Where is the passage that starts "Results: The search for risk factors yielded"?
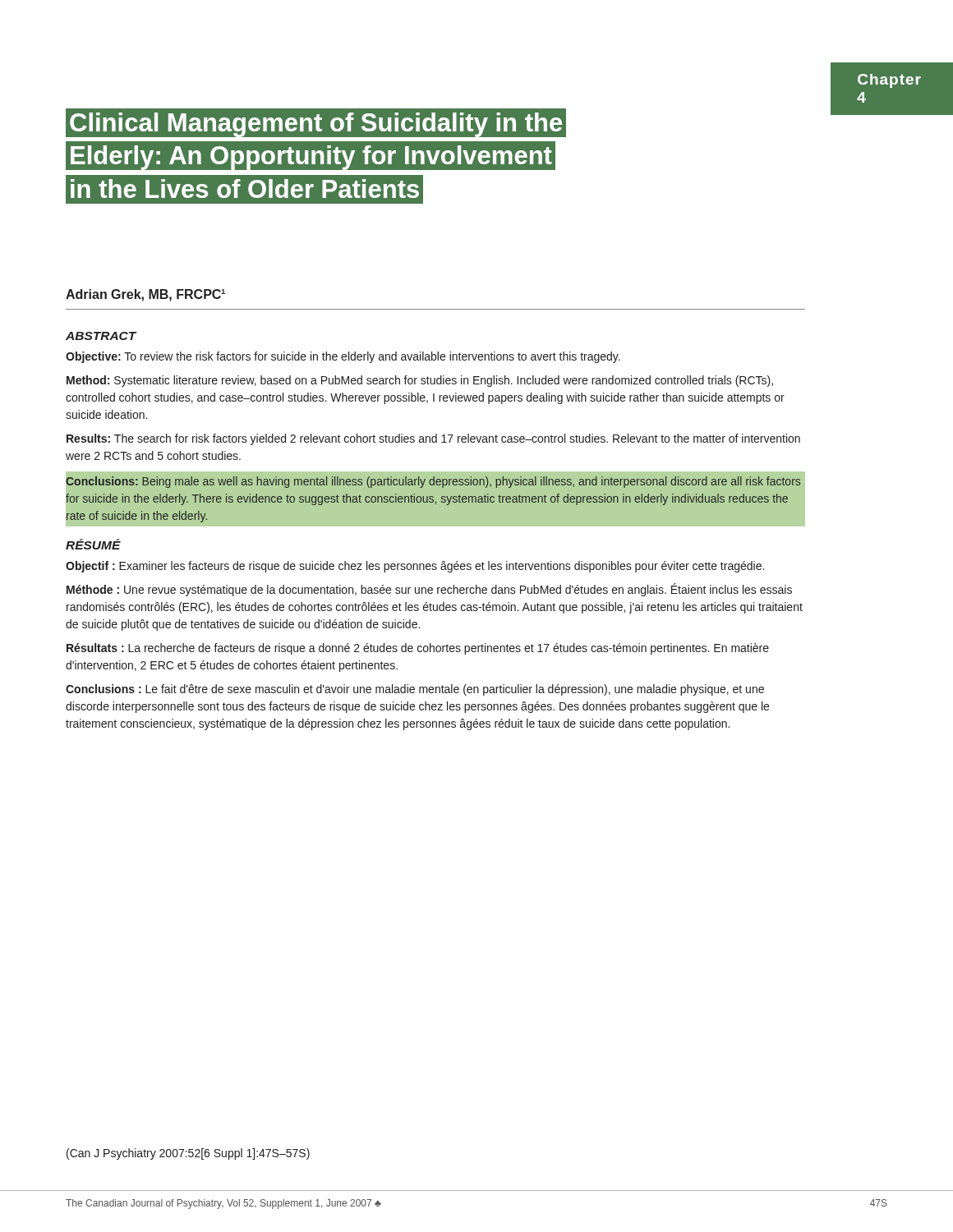953x1232 pixels. pos(433,447)
